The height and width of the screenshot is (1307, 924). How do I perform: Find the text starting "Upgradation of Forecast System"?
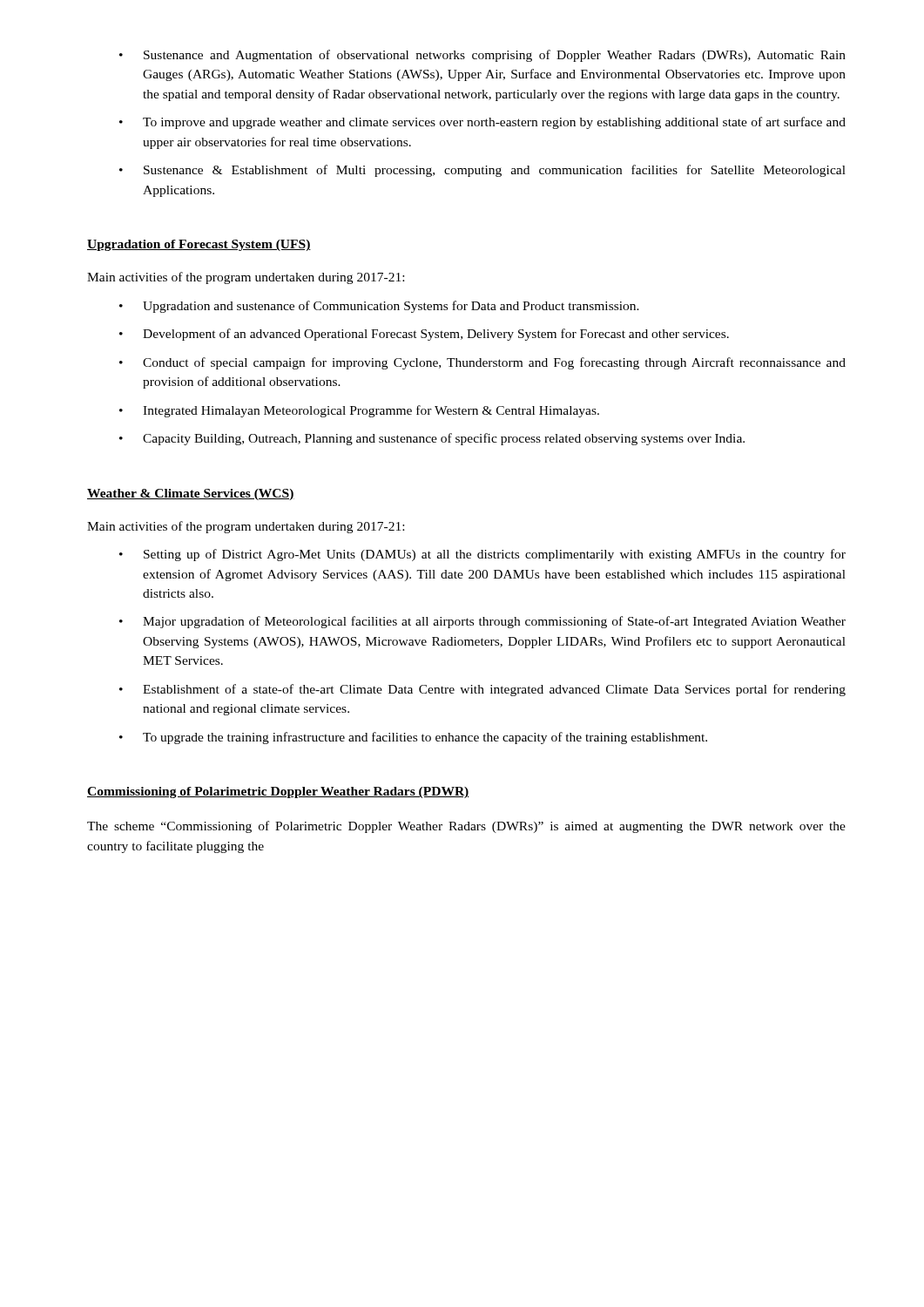(199, 244)
